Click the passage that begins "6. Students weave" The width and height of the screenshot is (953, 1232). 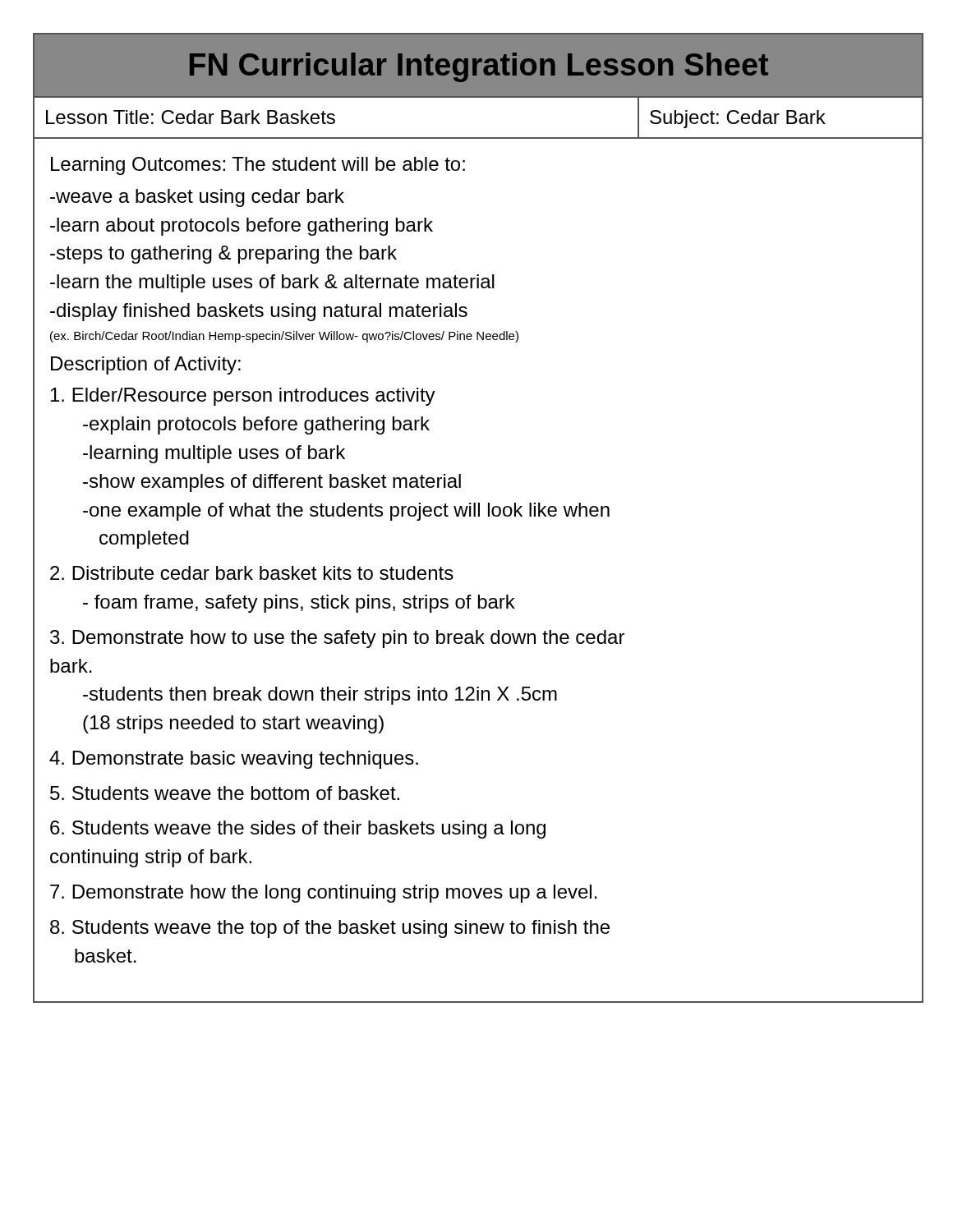(x=478, y=844)
